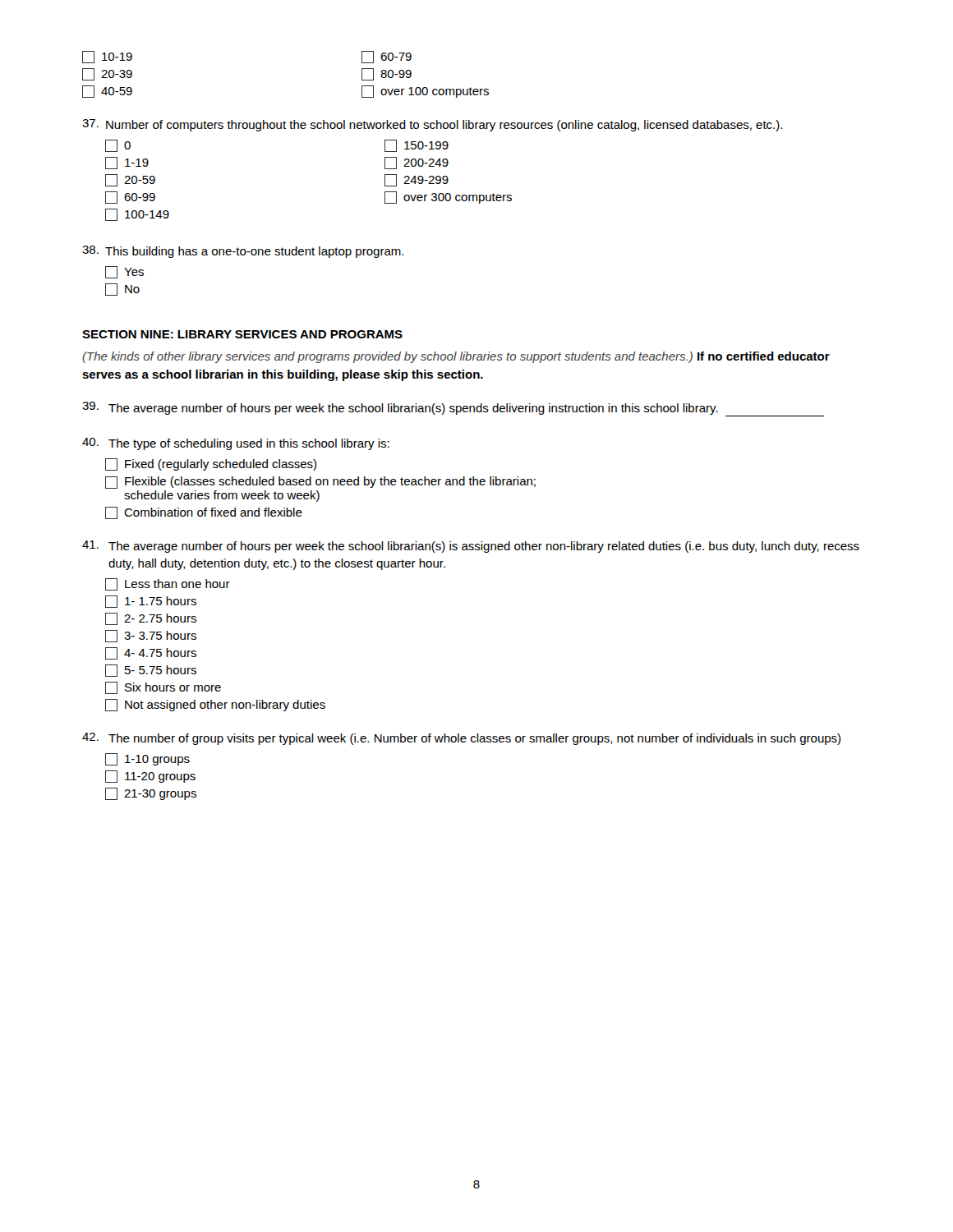Image resolution: width=953 pixels, height=1232 pixels.
Task: Locate the list item that says "Less than one hour"
Action: (167, 583)
